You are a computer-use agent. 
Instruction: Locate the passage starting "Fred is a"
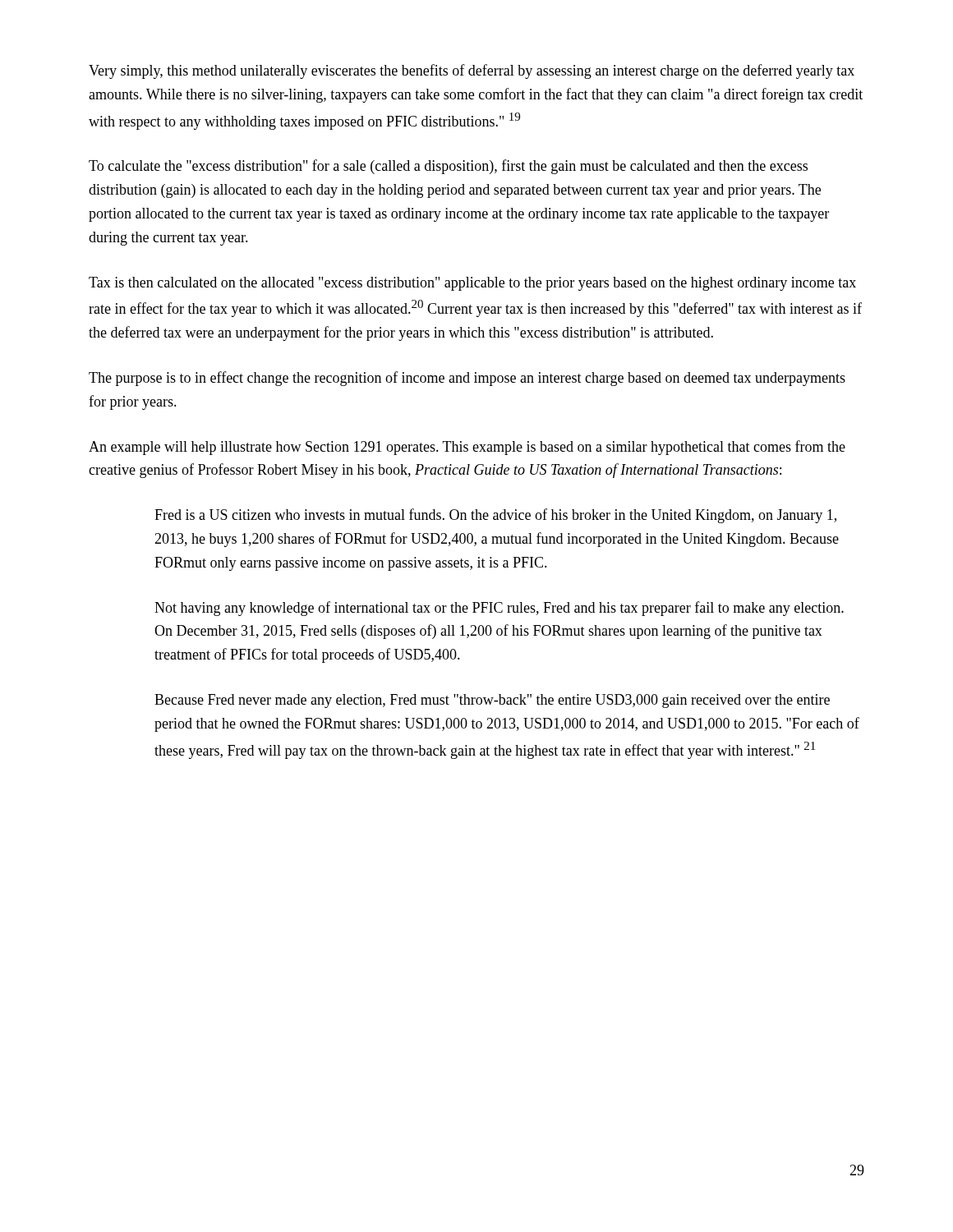click(497, 539)
